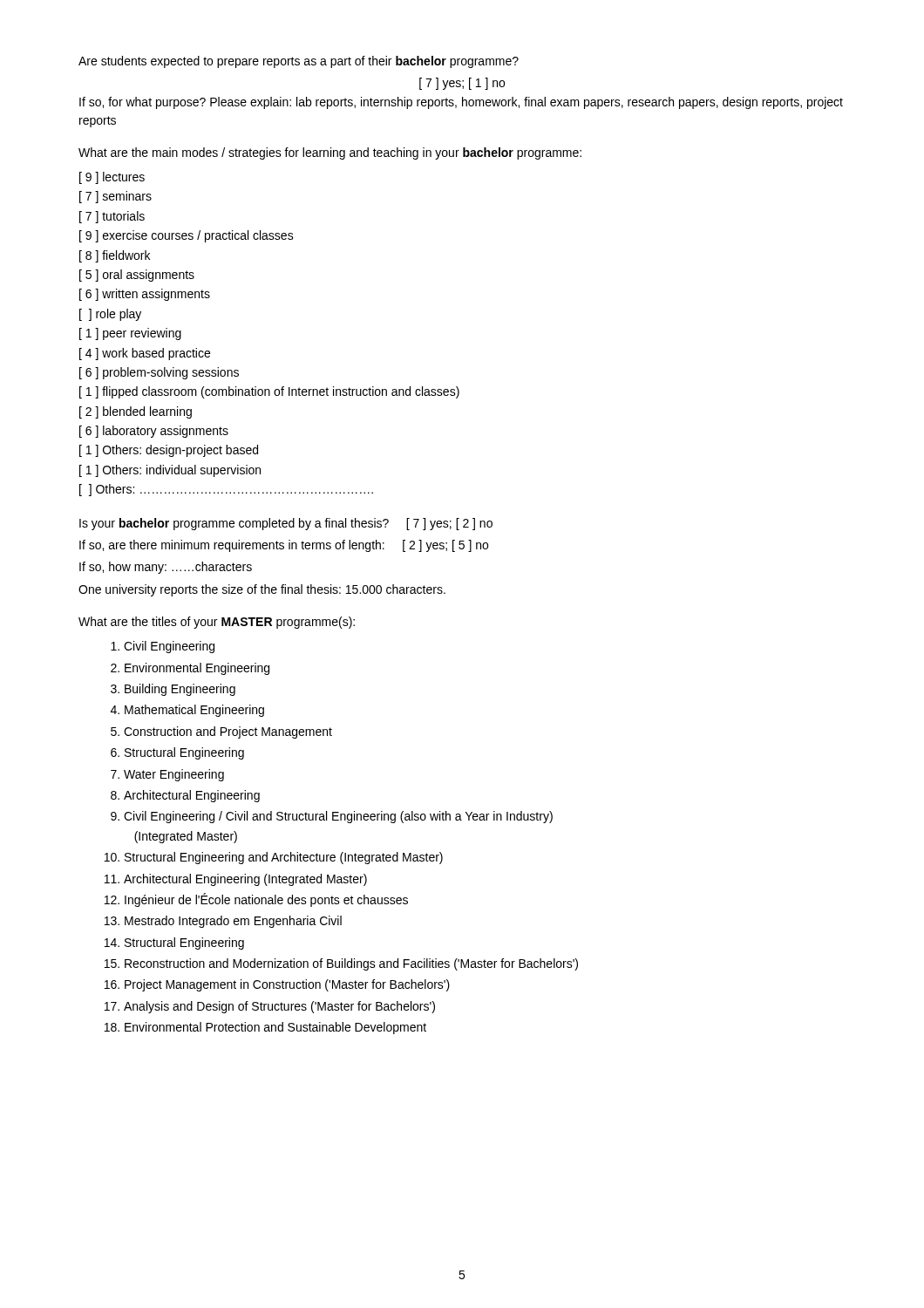
Task: Click where it says "Architectural Engineering (Integrated Master)"
Action: pyautogui.click(x=246, y=879)
